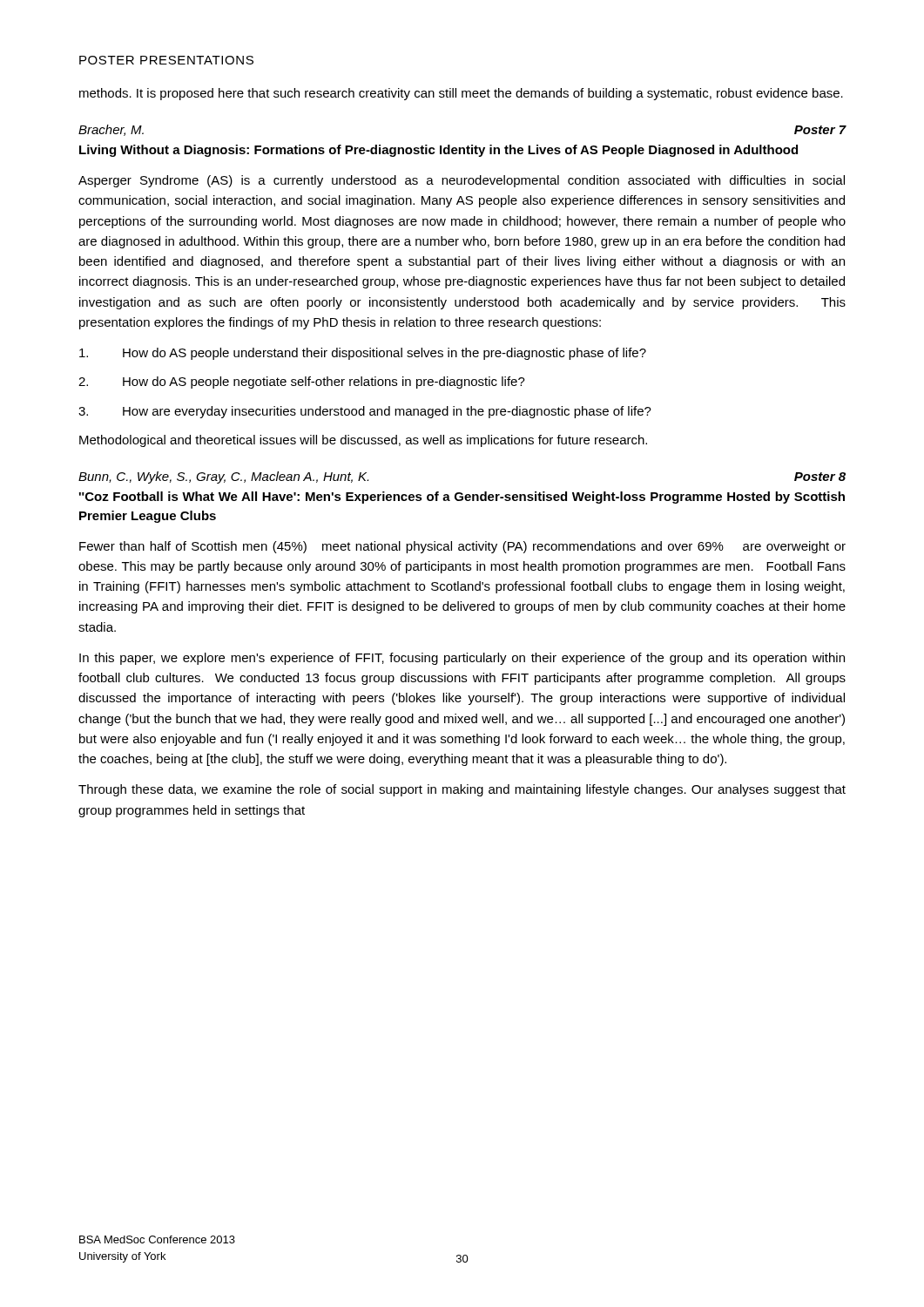
Task: Point to "POSTER PRESENTATIONS"
Action: tap(166, 60)
